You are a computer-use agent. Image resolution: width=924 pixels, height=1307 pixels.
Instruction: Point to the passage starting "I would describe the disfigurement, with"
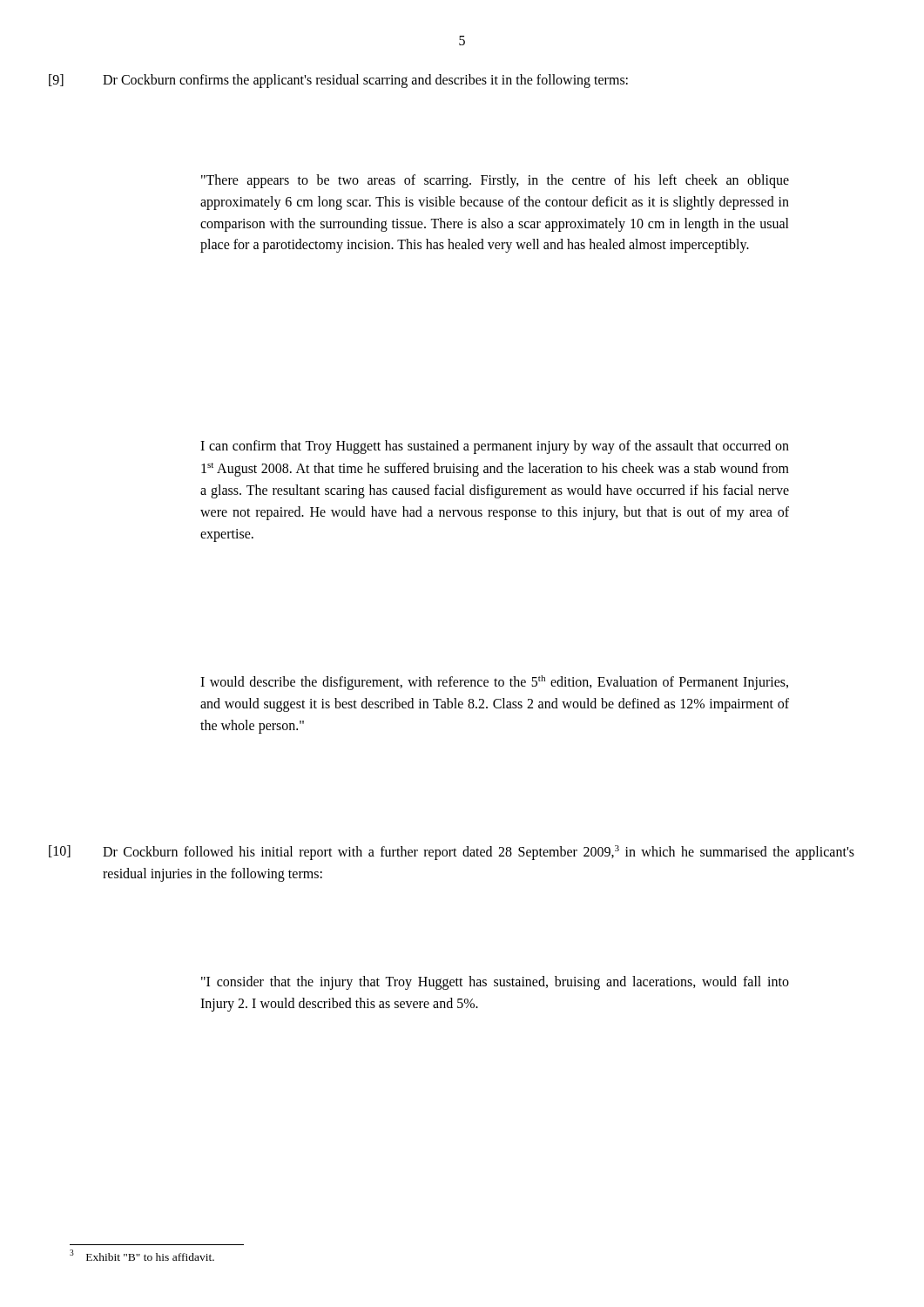pos(495,703)
